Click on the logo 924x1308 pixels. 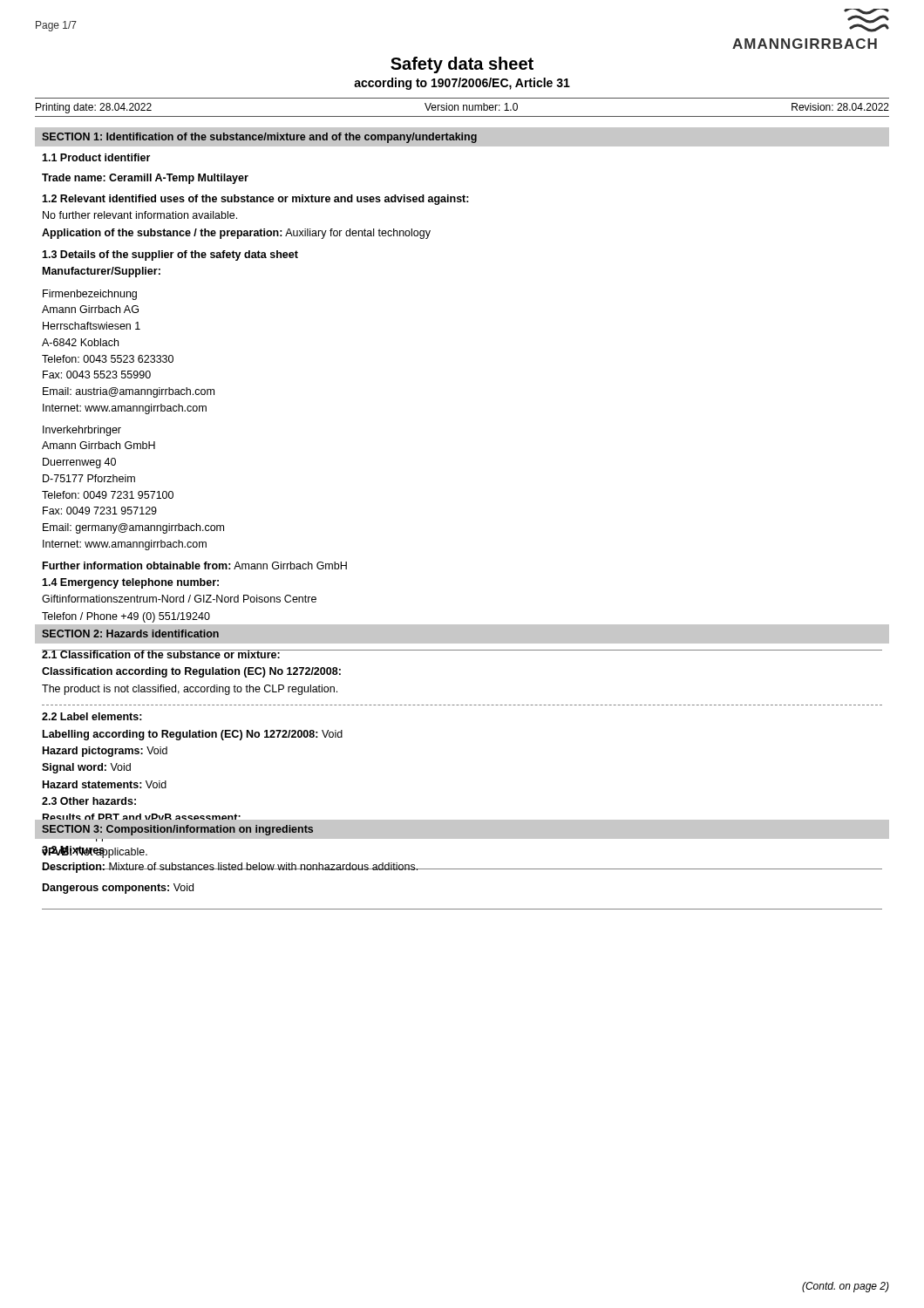(x=811, y=31)
